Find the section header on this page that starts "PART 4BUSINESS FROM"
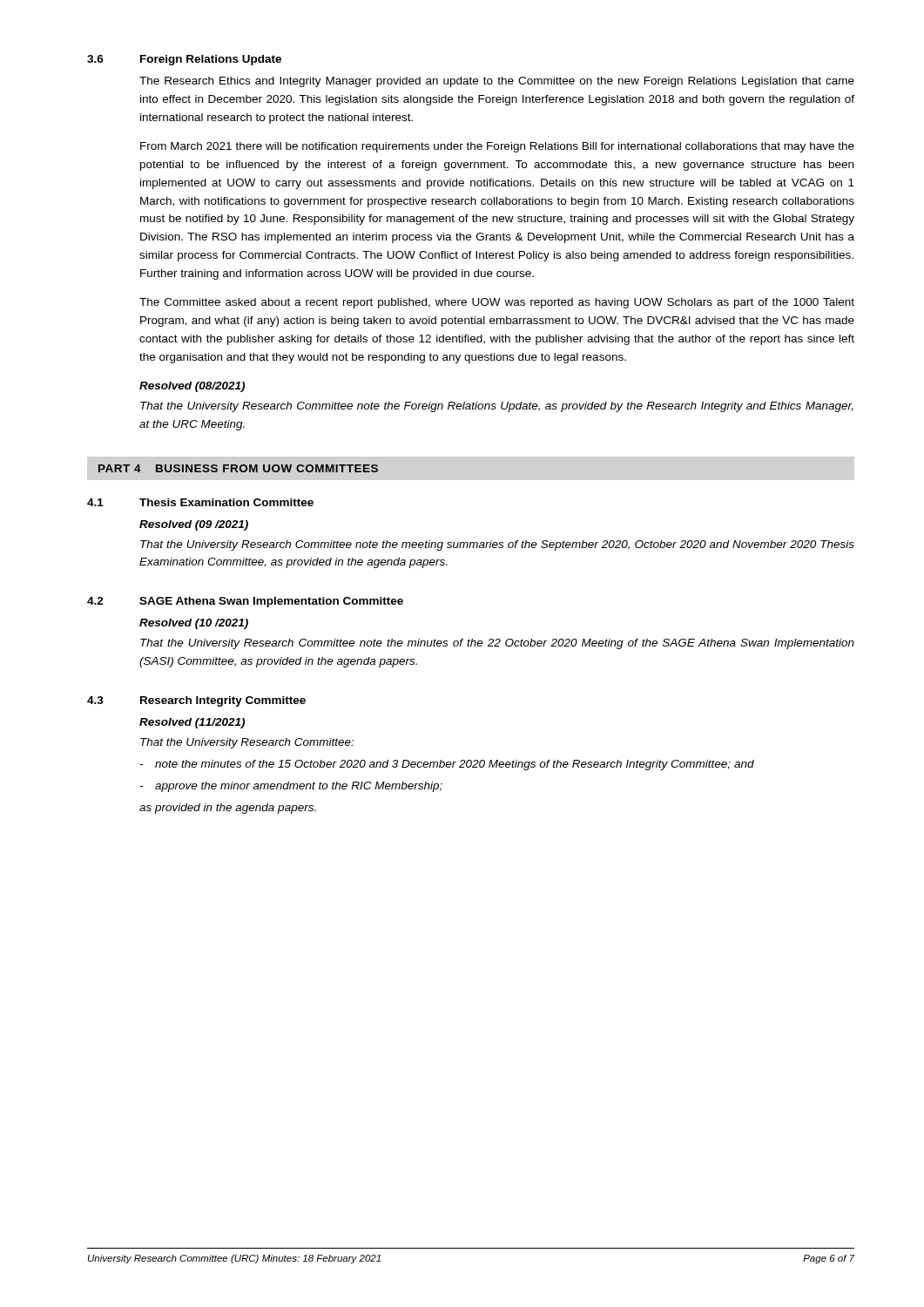Image resolution: width=924 pixels, height=1307 pixels. (238, 468)
